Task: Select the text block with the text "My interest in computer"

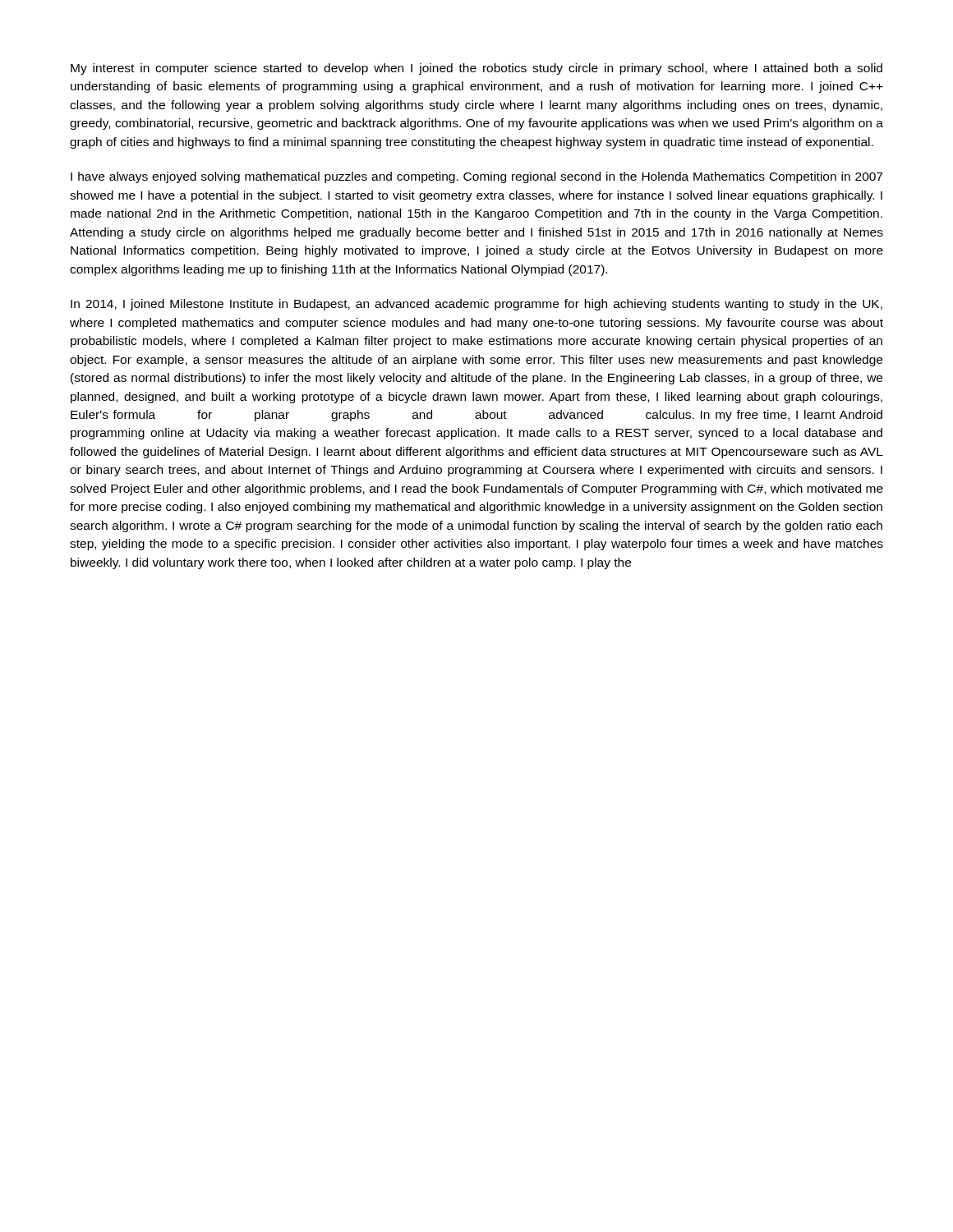Action: [476, 105]
